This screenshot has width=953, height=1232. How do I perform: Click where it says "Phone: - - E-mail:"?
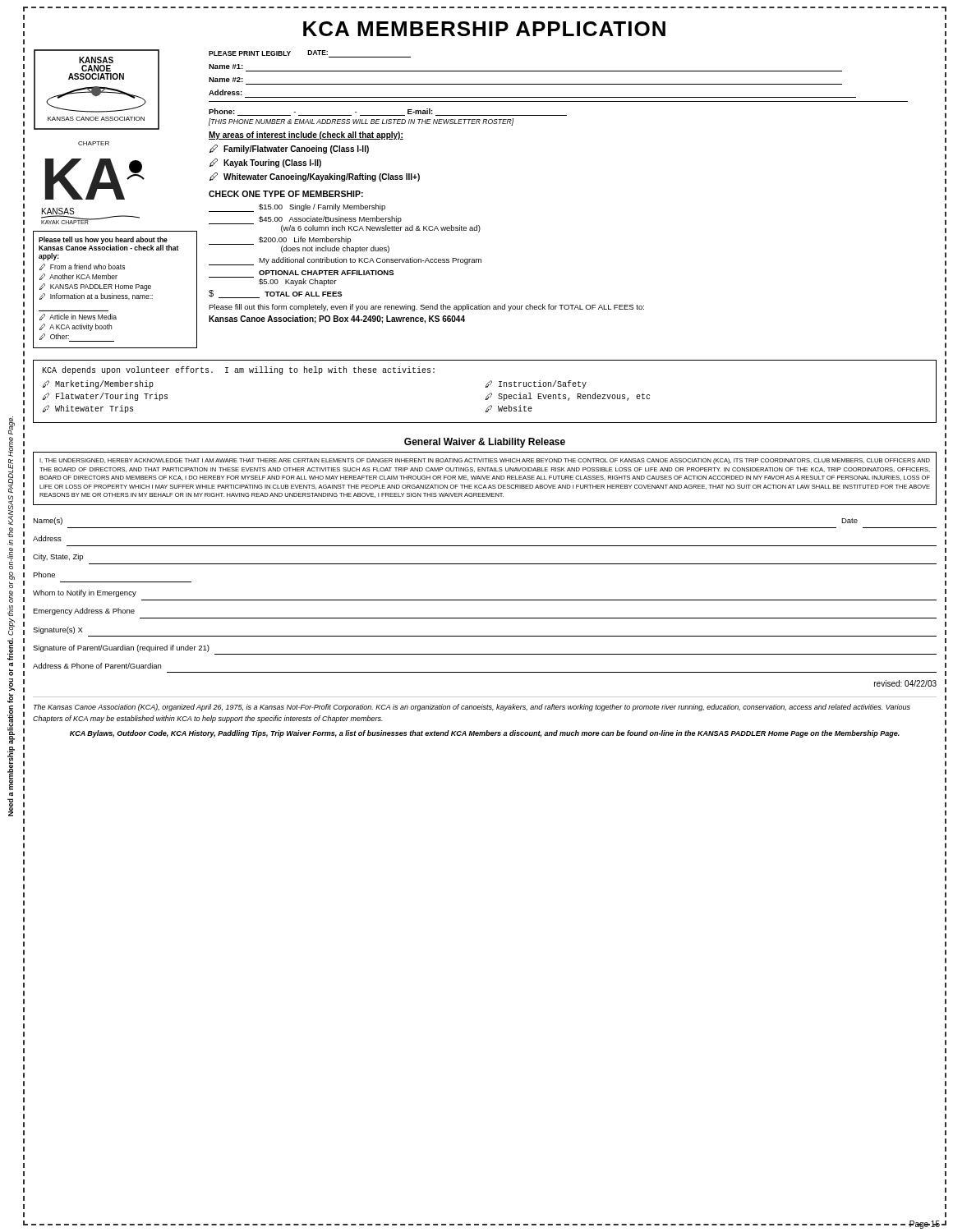(388, 111)
